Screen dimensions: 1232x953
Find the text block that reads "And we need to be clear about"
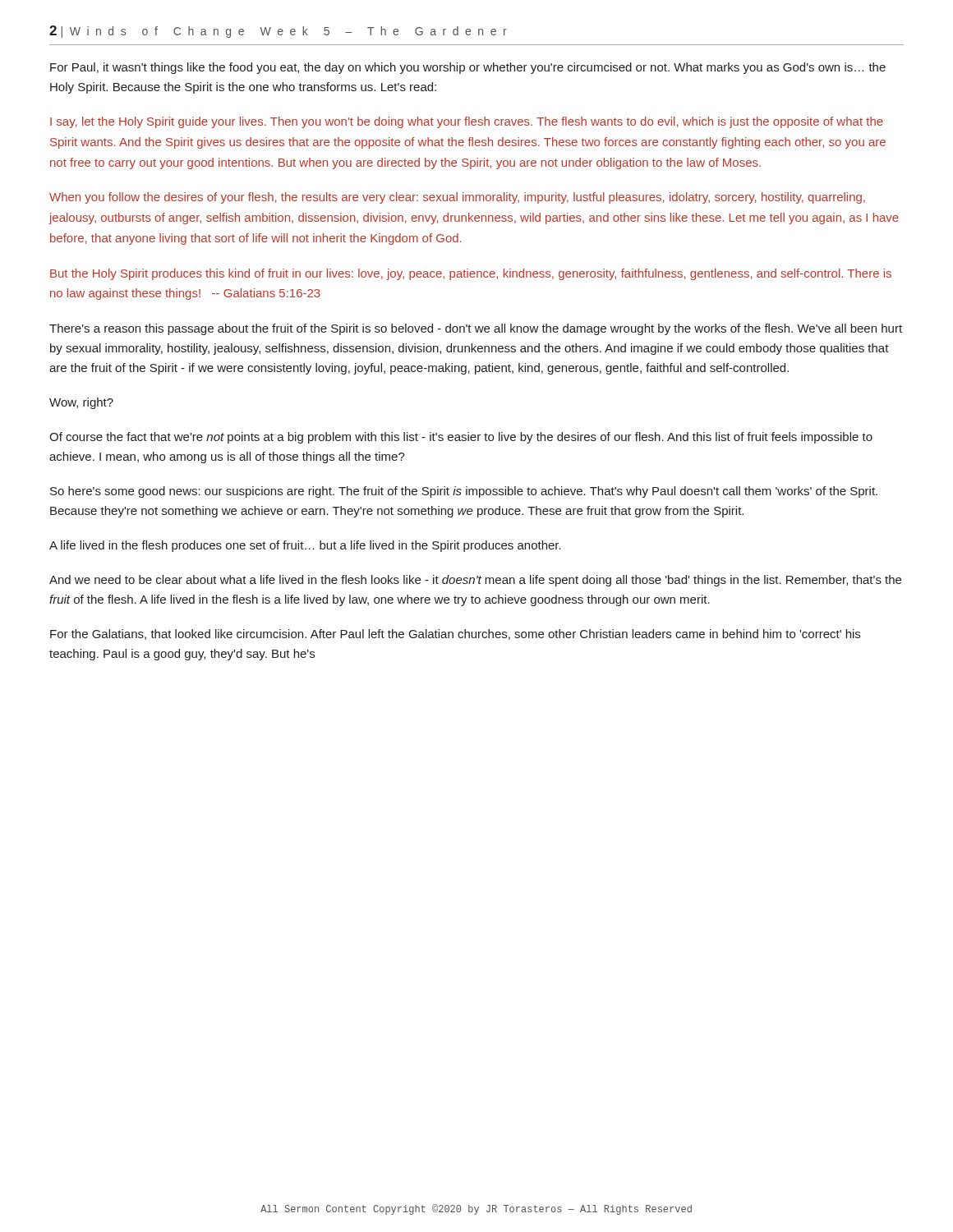click(476, 589)
